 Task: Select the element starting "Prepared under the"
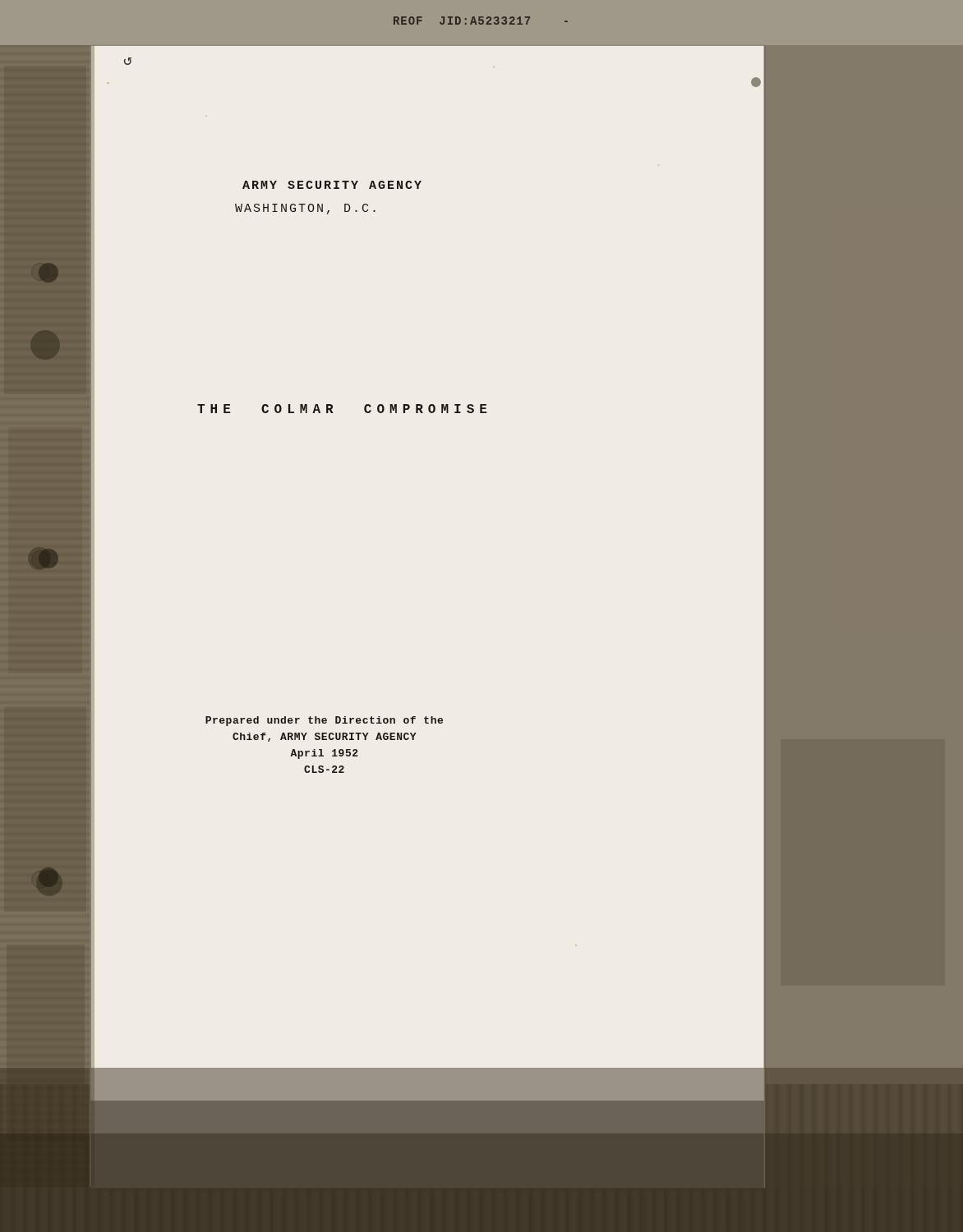325,745
